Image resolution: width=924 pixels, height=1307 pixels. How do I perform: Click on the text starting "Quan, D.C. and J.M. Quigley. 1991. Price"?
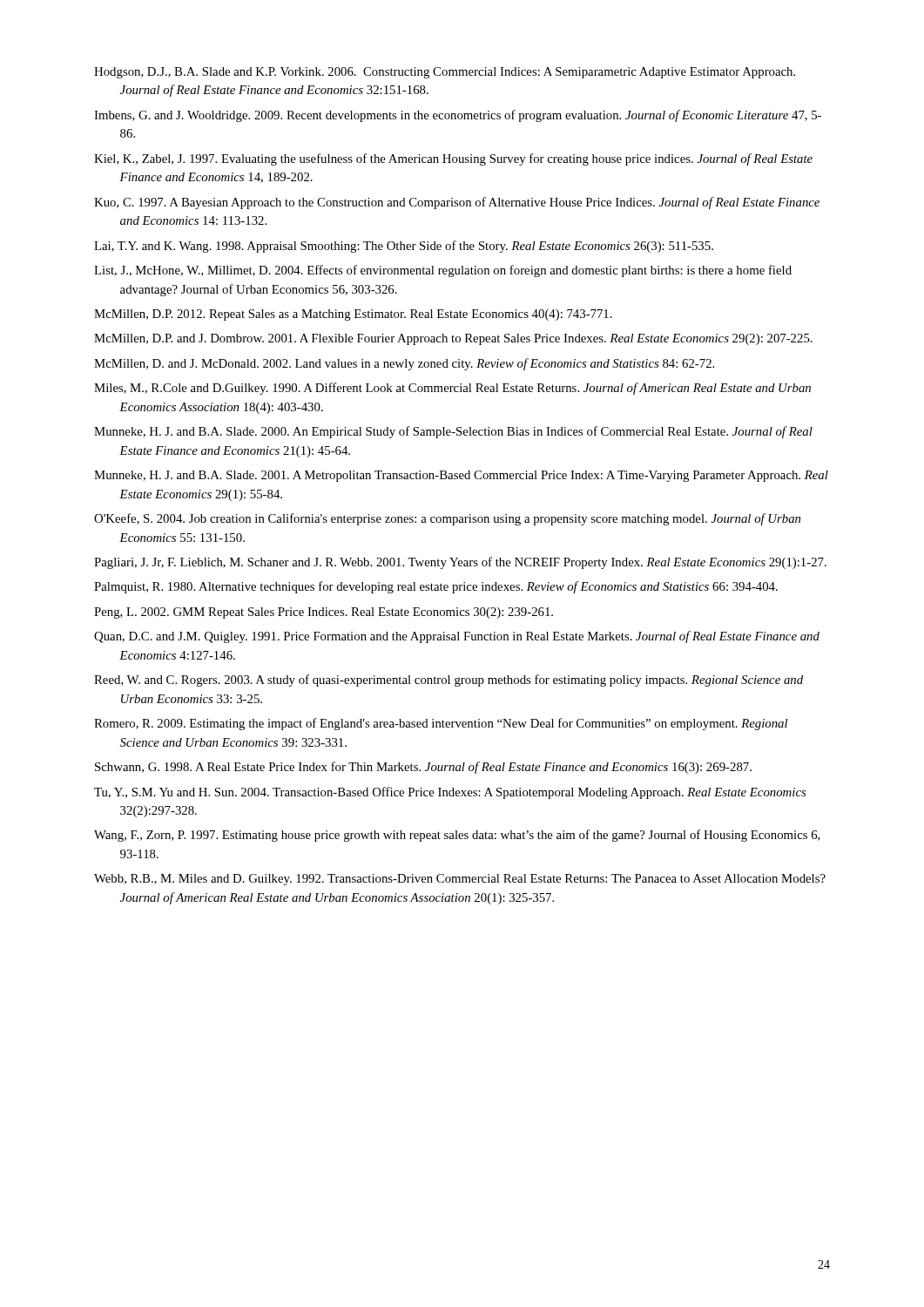tap(457, 646)
